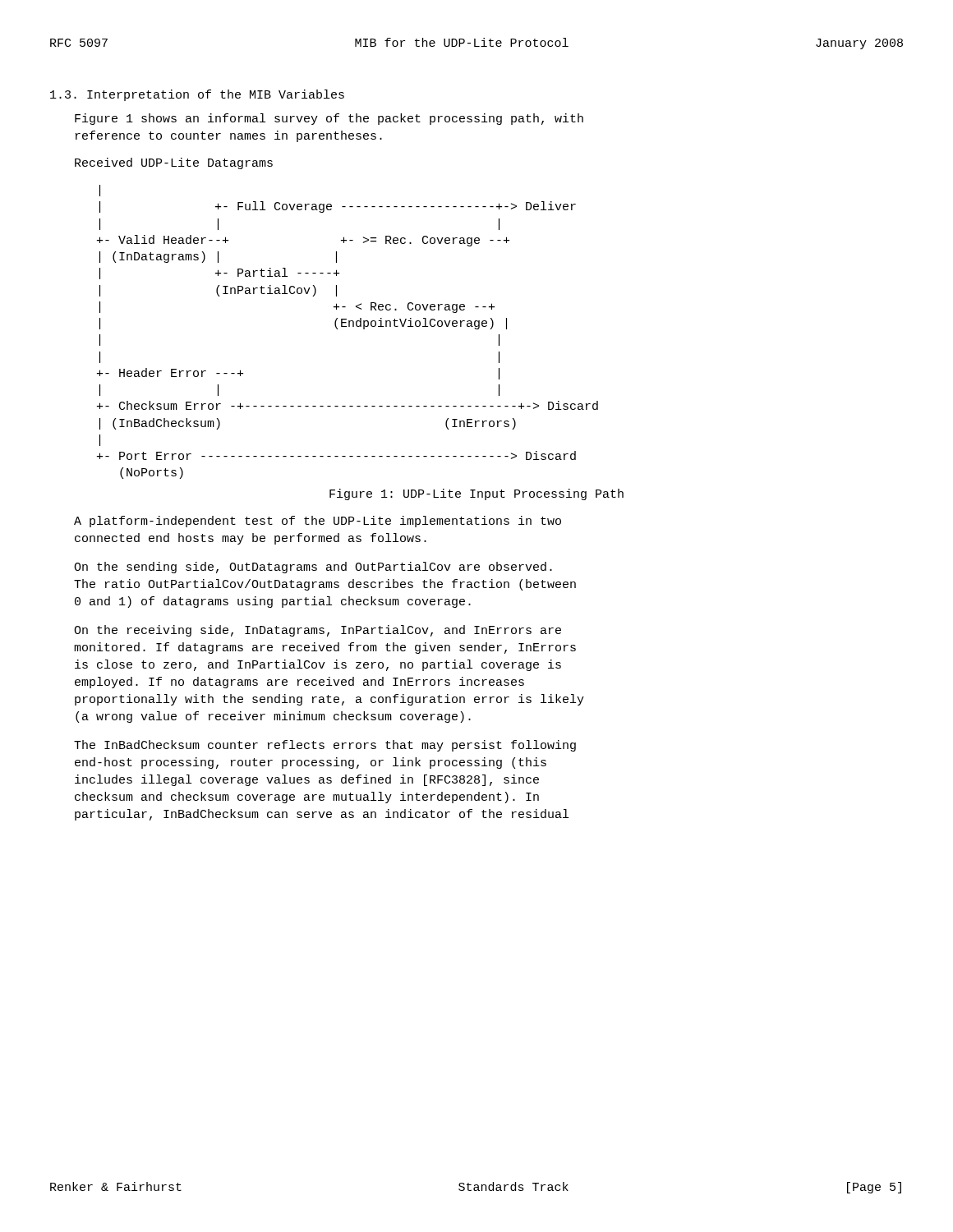Select the text block that says "The InBadChecksum counter reflects errors"
Image resolution: width=953 pixels, height=1232 pixels.
[x=325, y=780]
